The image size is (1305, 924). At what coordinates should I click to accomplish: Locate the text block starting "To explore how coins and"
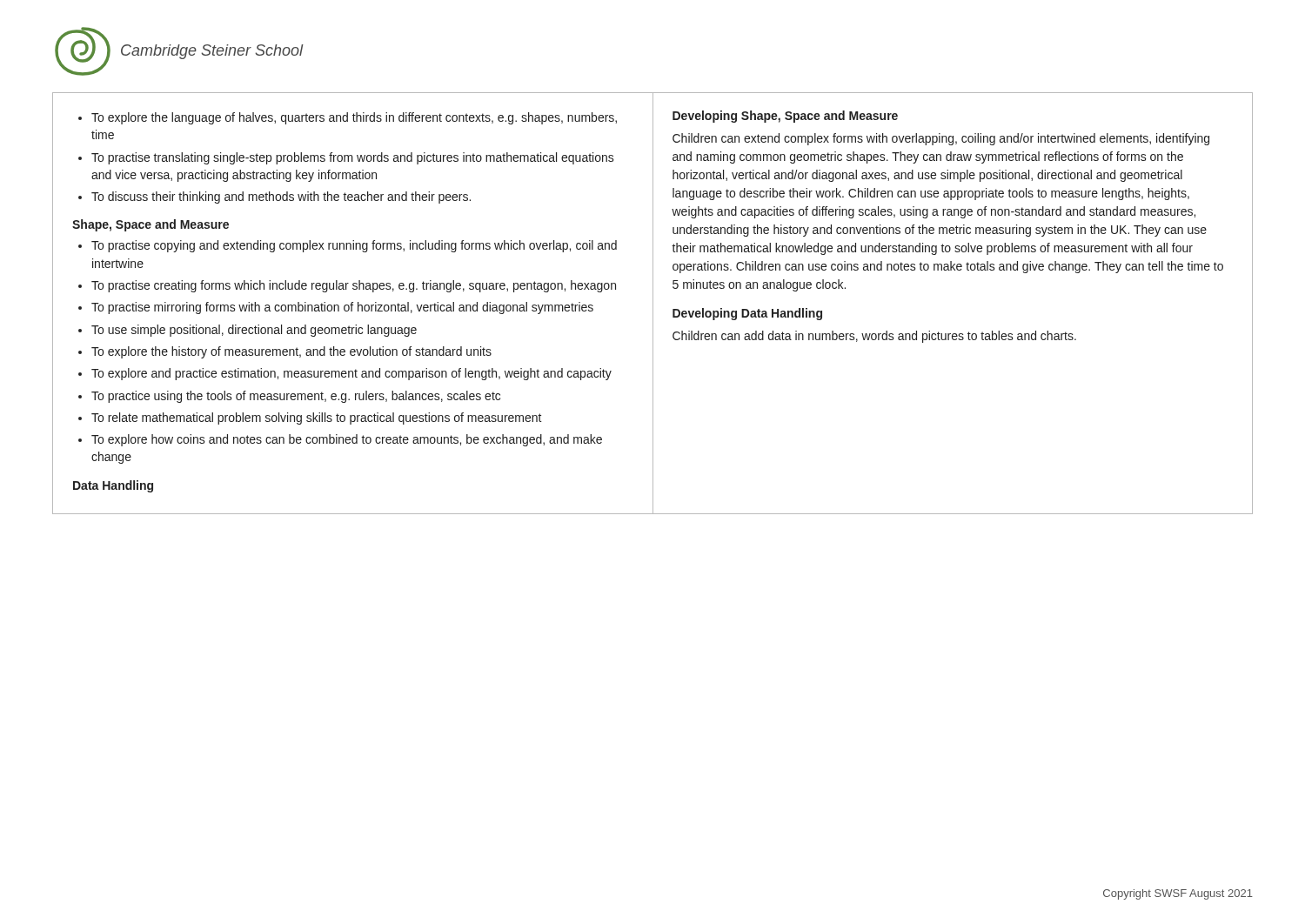tap(347, 448)
